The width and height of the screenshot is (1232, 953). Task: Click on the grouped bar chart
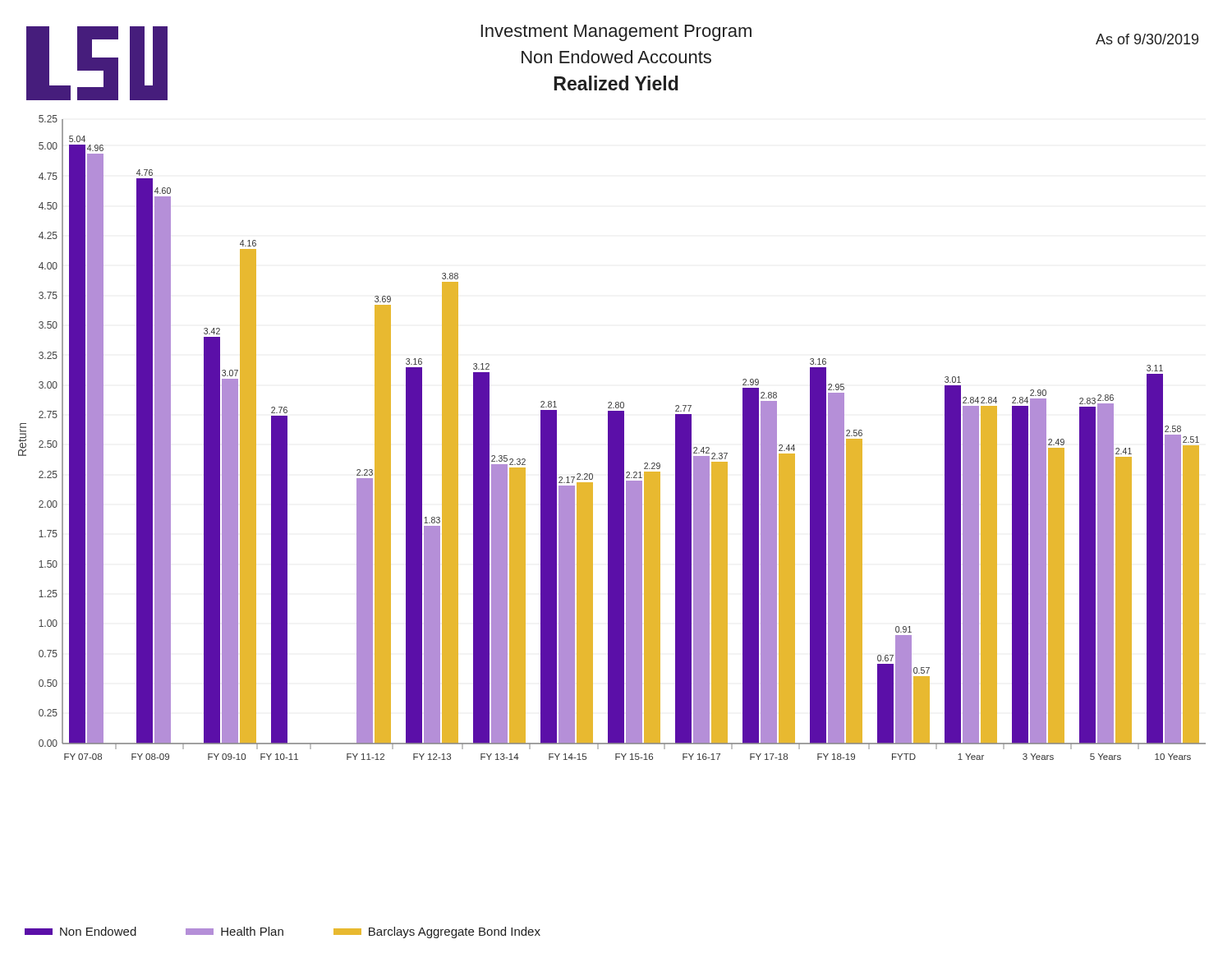[x=615, y=468]
